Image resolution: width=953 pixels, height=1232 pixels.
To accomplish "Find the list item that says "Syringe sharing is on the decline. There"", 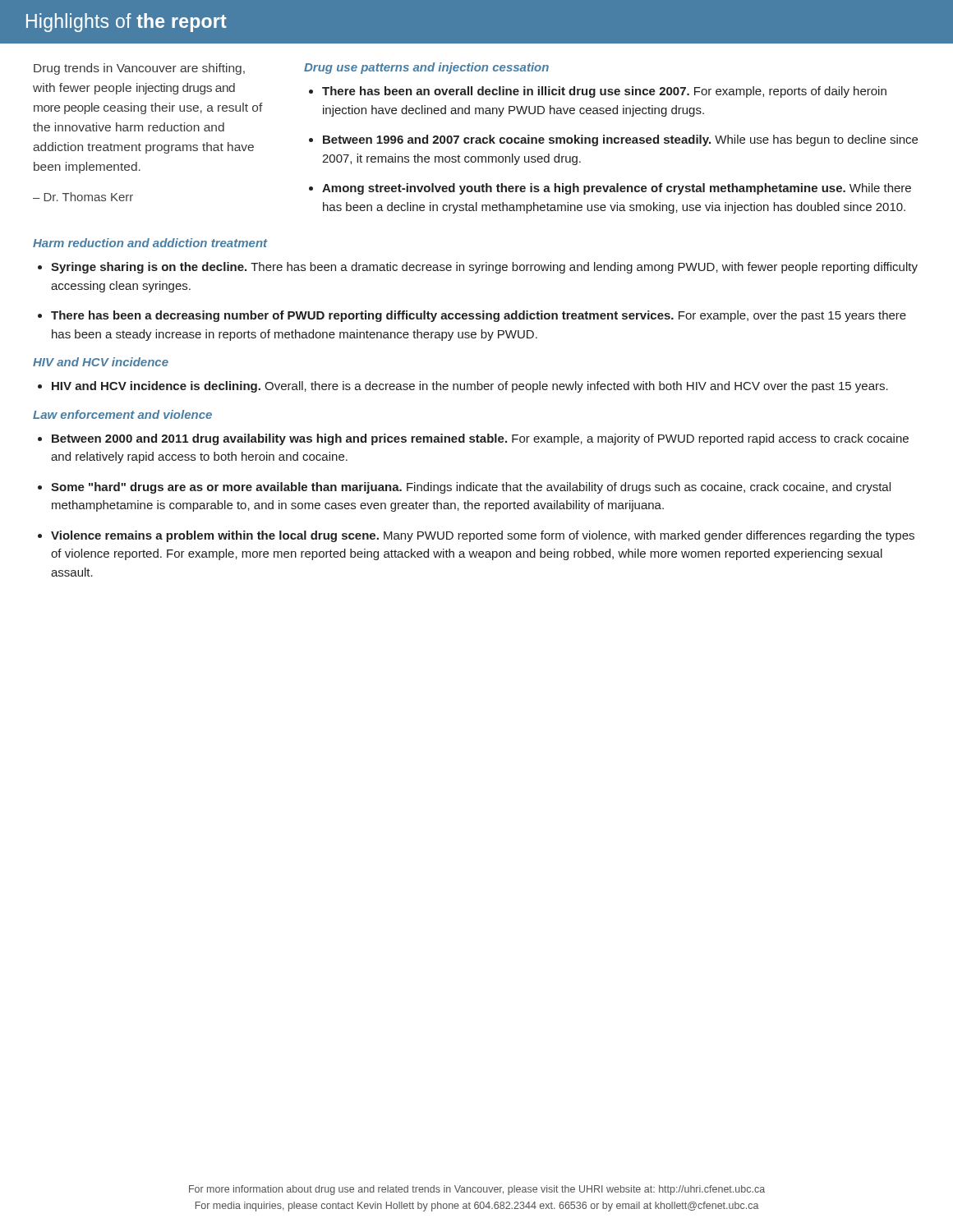I will pyautogui.click(x=484, y=276).
